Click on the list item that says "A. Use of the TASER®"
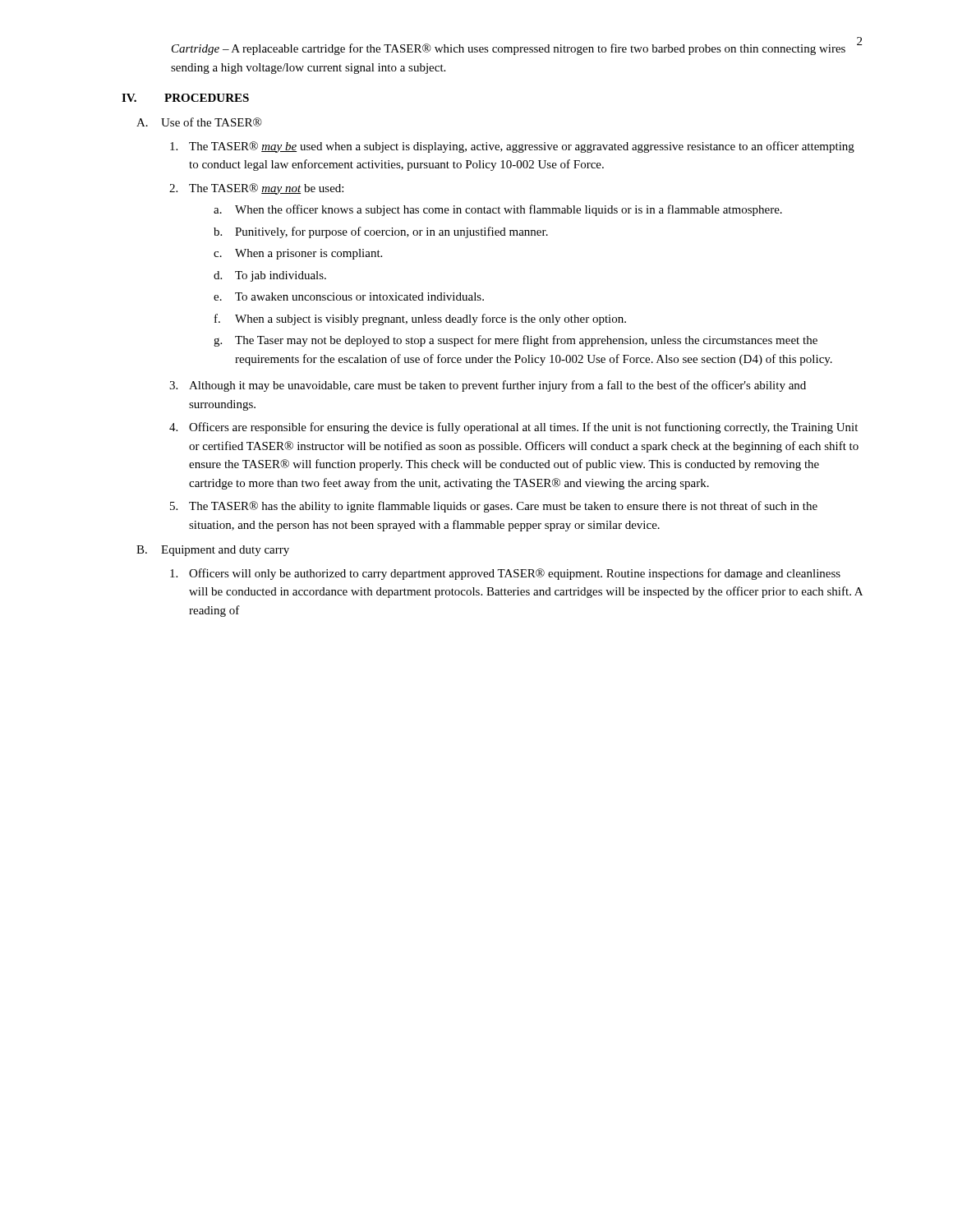The height and width of the screenshot is (1232, 953). point(199,123)
